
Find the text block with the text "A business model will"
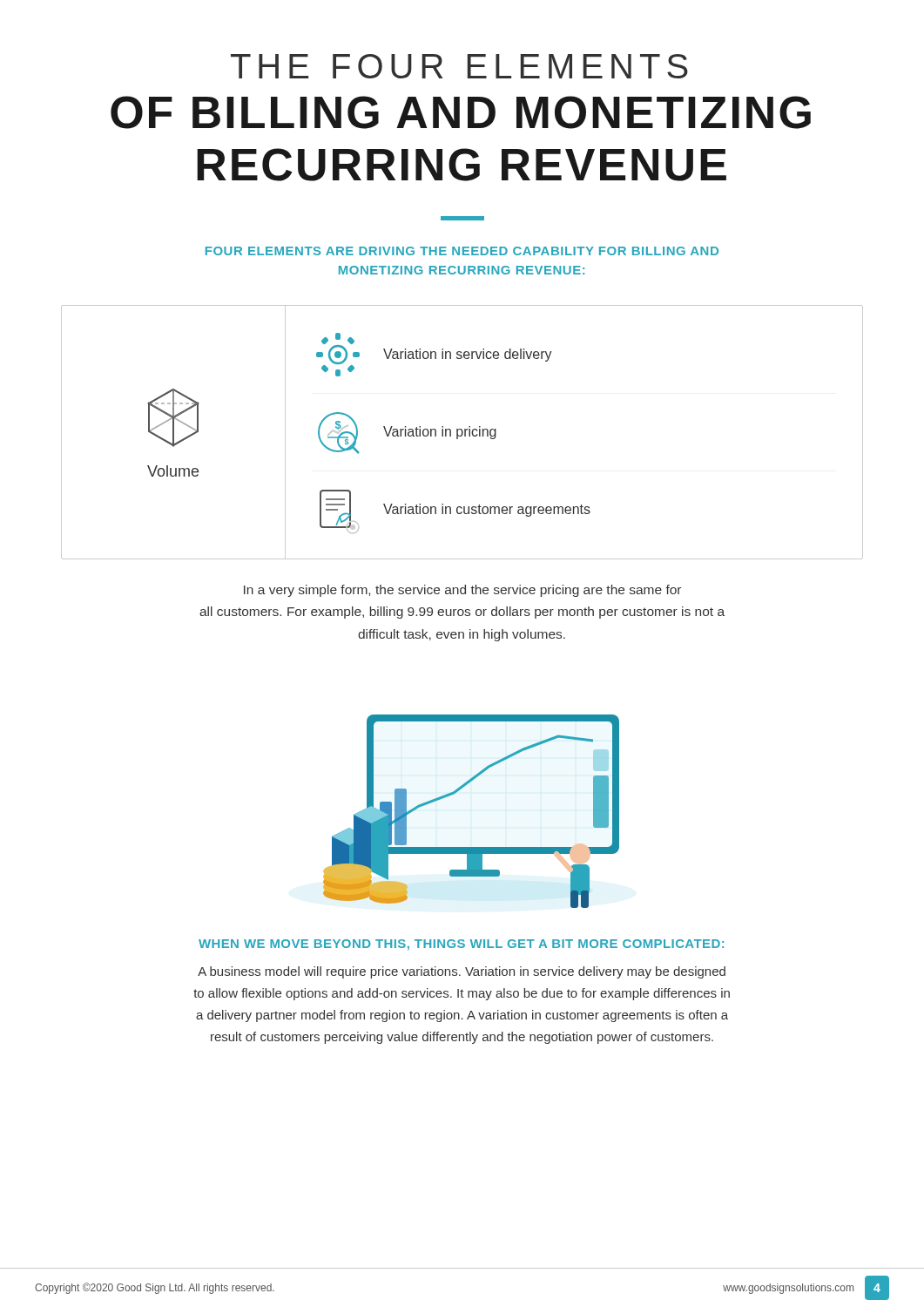(462, 1004)
